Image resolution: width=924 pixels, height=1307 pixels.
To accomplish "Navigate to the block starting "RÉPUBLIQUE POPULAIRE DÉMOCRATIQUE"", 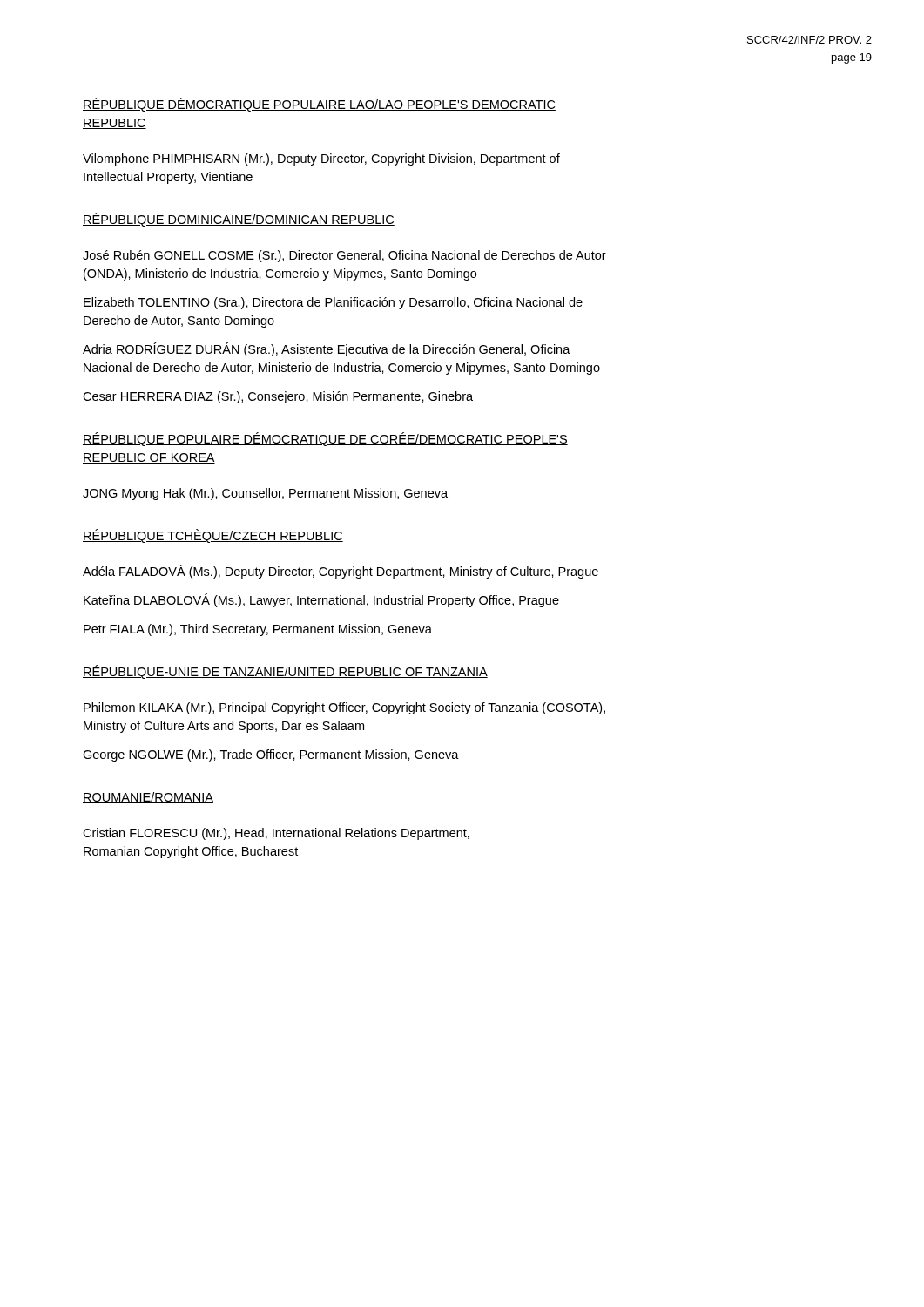I will point(325,449).
